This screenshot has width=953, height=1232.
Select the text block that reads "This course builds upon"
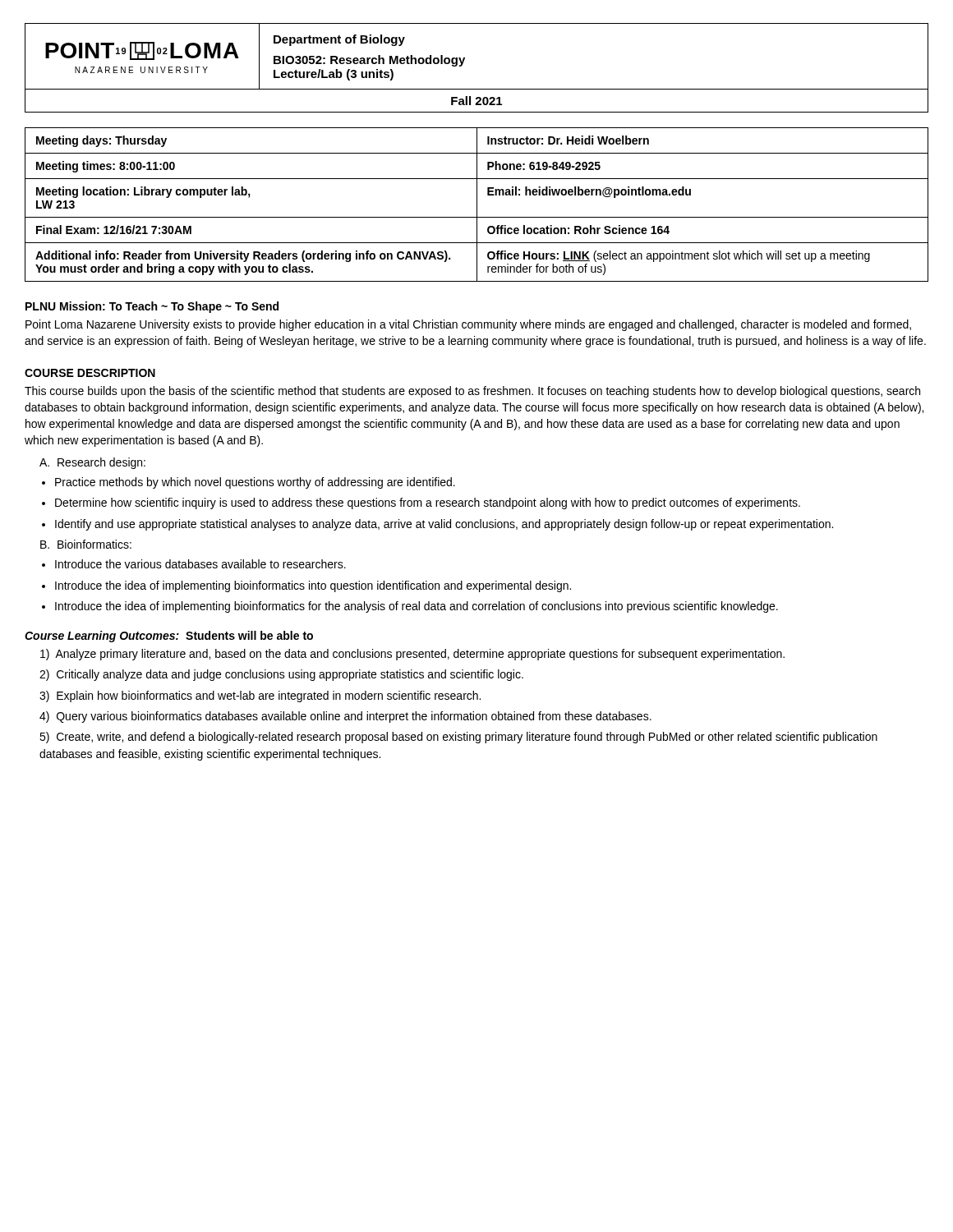pos(475,416)
